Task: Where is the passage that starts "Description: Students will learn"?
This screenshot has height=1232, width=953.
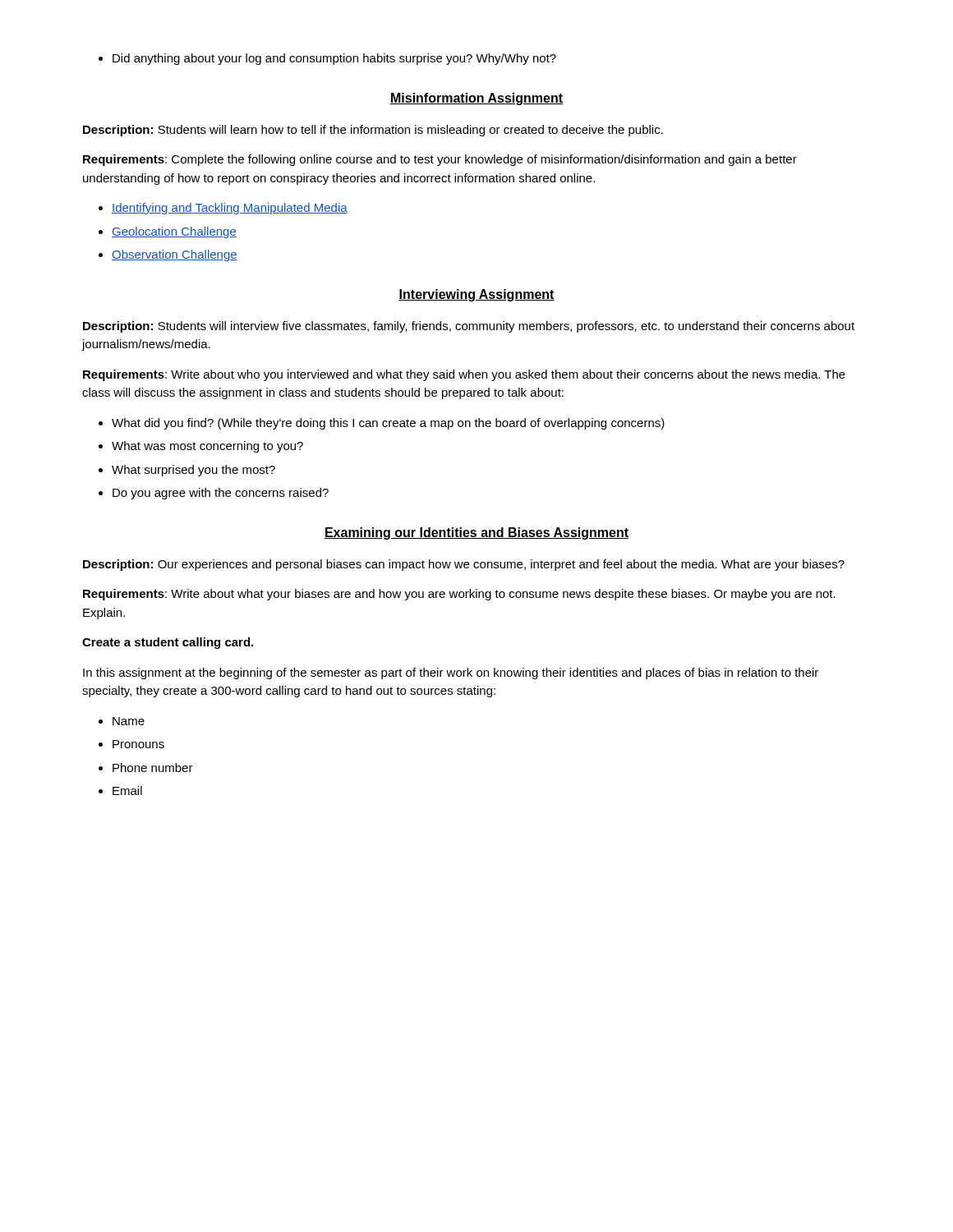Action: [x=476, y=130]
